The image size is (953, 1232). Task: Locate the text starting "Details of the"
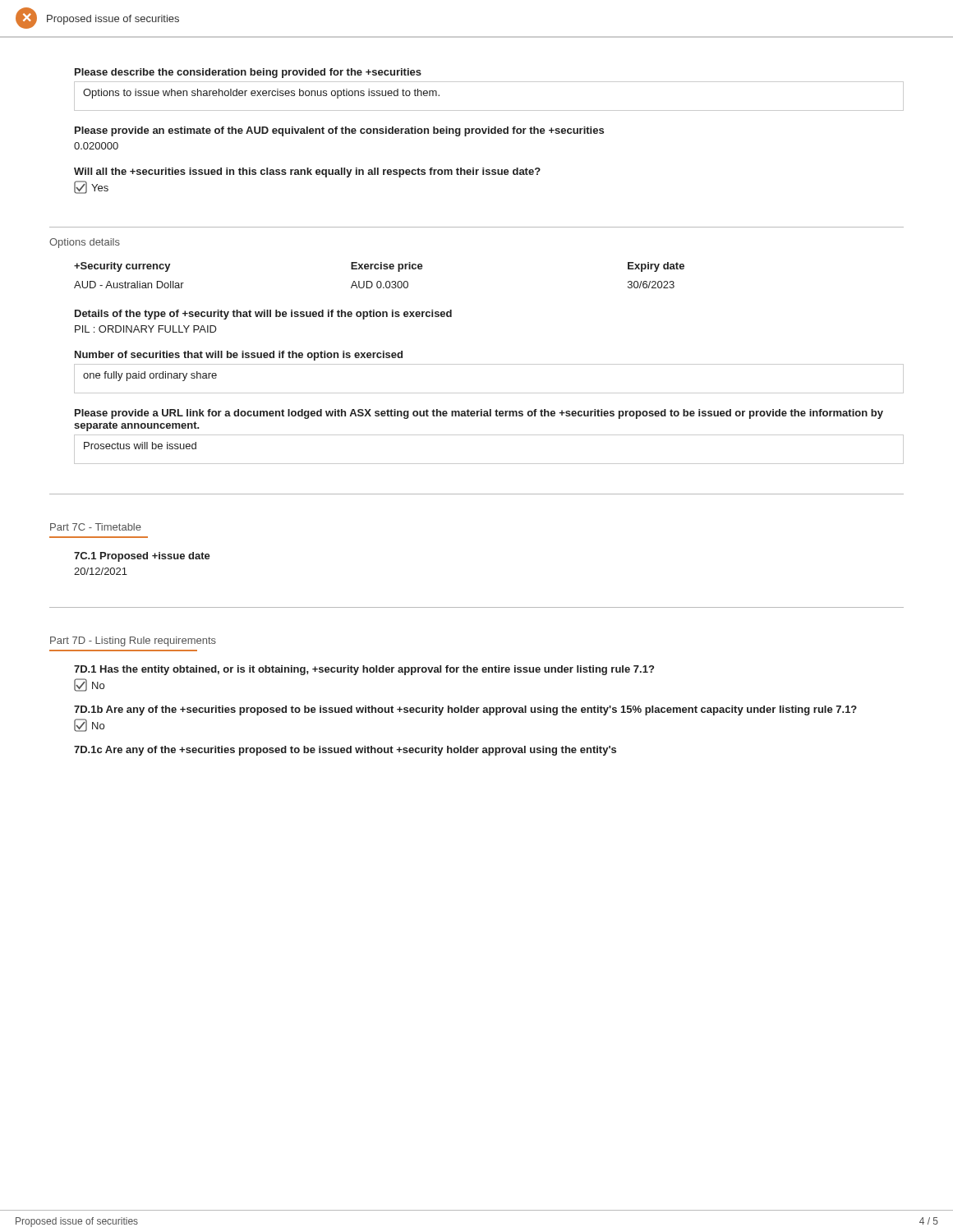pyautogui.click(x=263, y=315)
